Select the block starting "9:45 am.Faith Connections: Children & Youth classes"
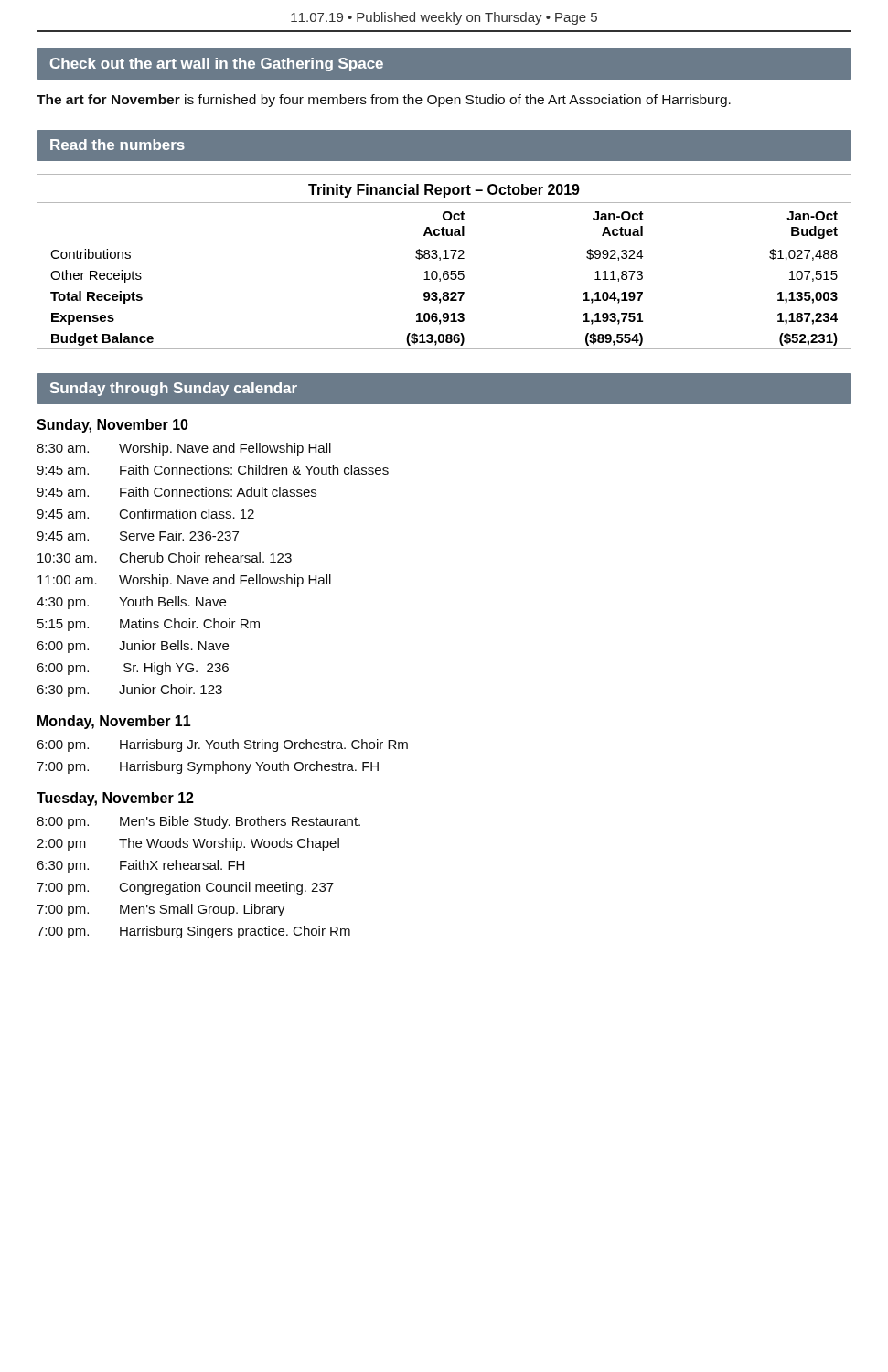 [213, 470]
